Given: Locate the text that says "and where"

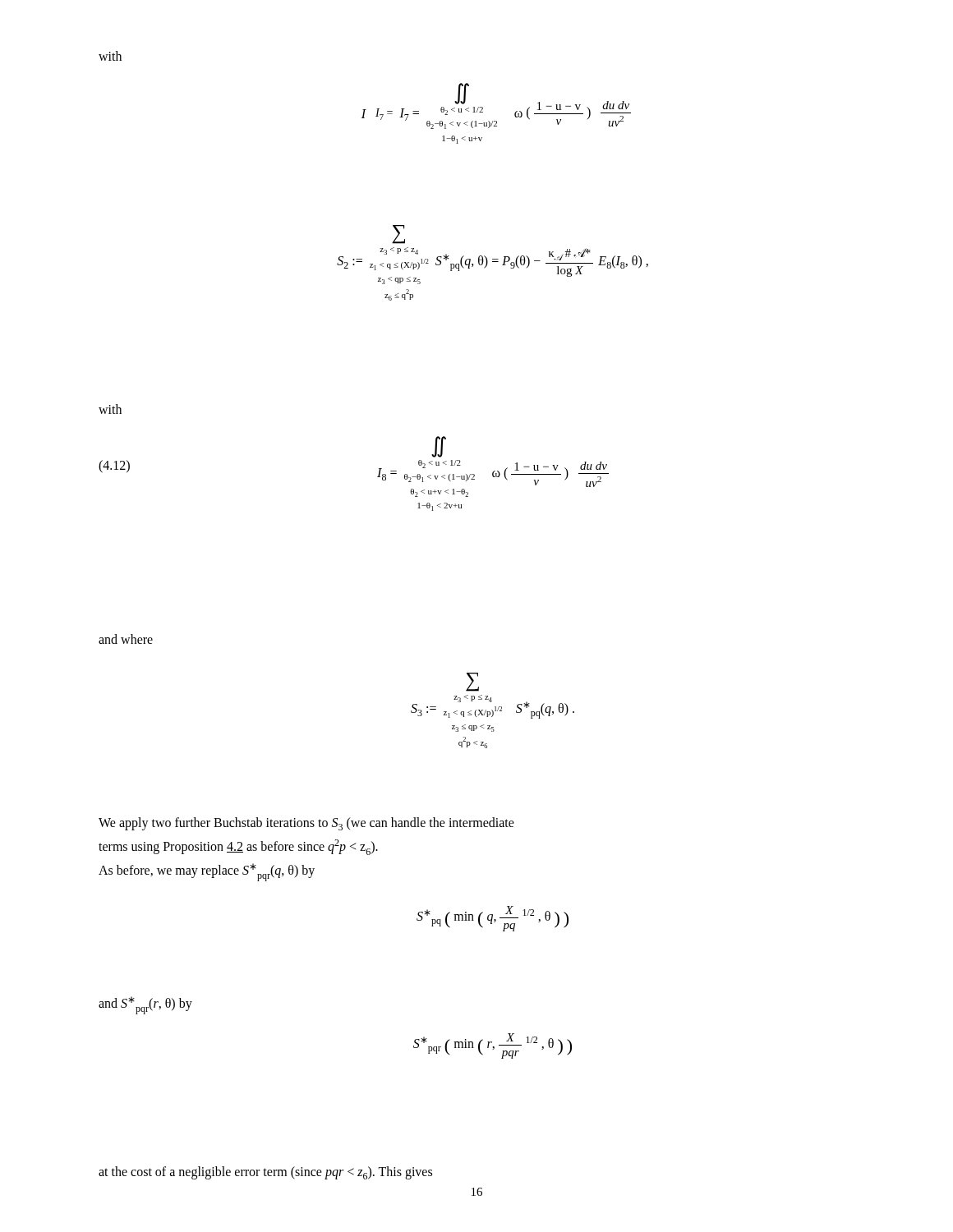Looking at the screenshot, I should [126, 639].
